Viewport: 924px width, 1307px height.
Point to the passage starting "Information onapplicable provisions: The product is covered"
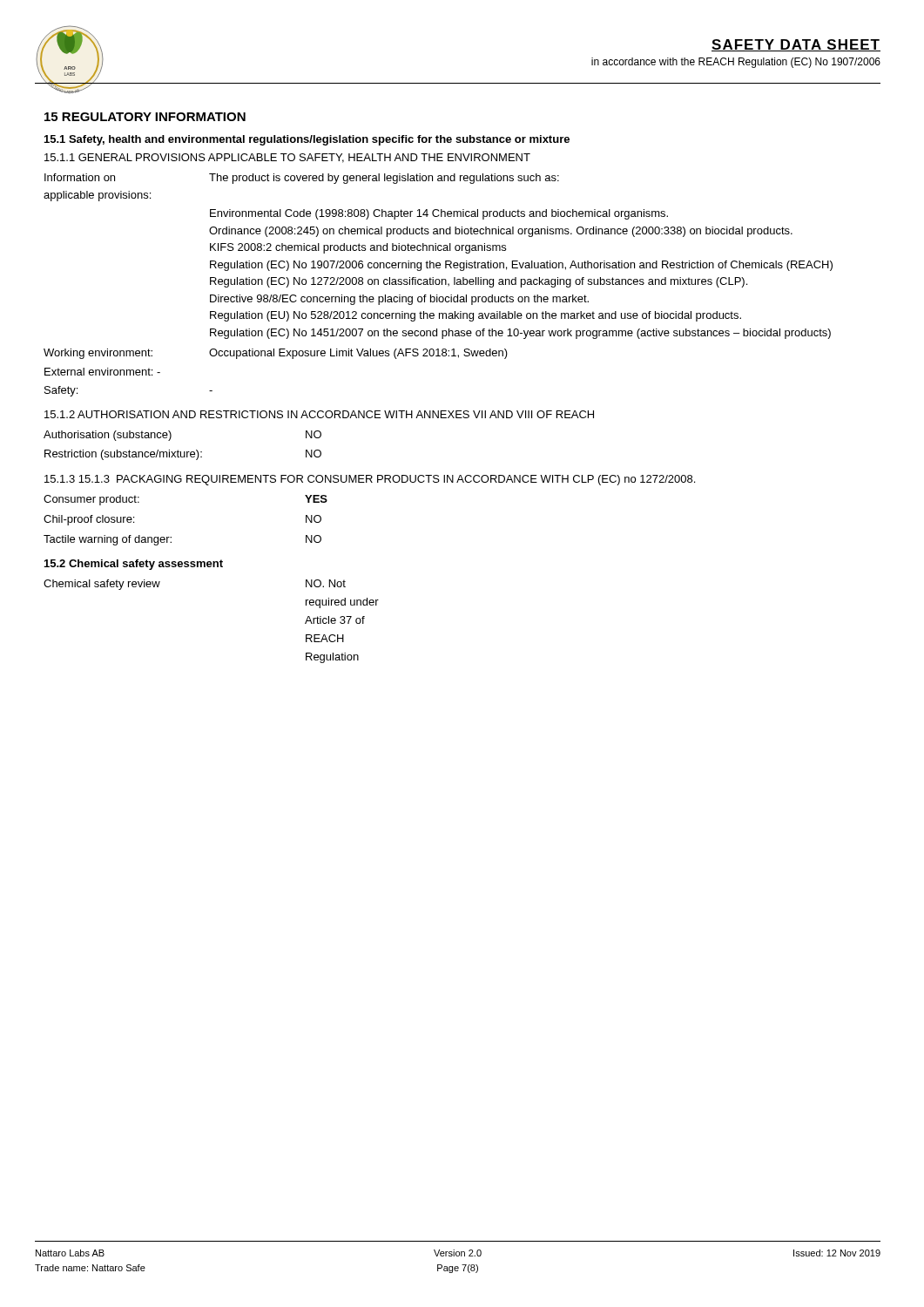[x=462, y=255]
